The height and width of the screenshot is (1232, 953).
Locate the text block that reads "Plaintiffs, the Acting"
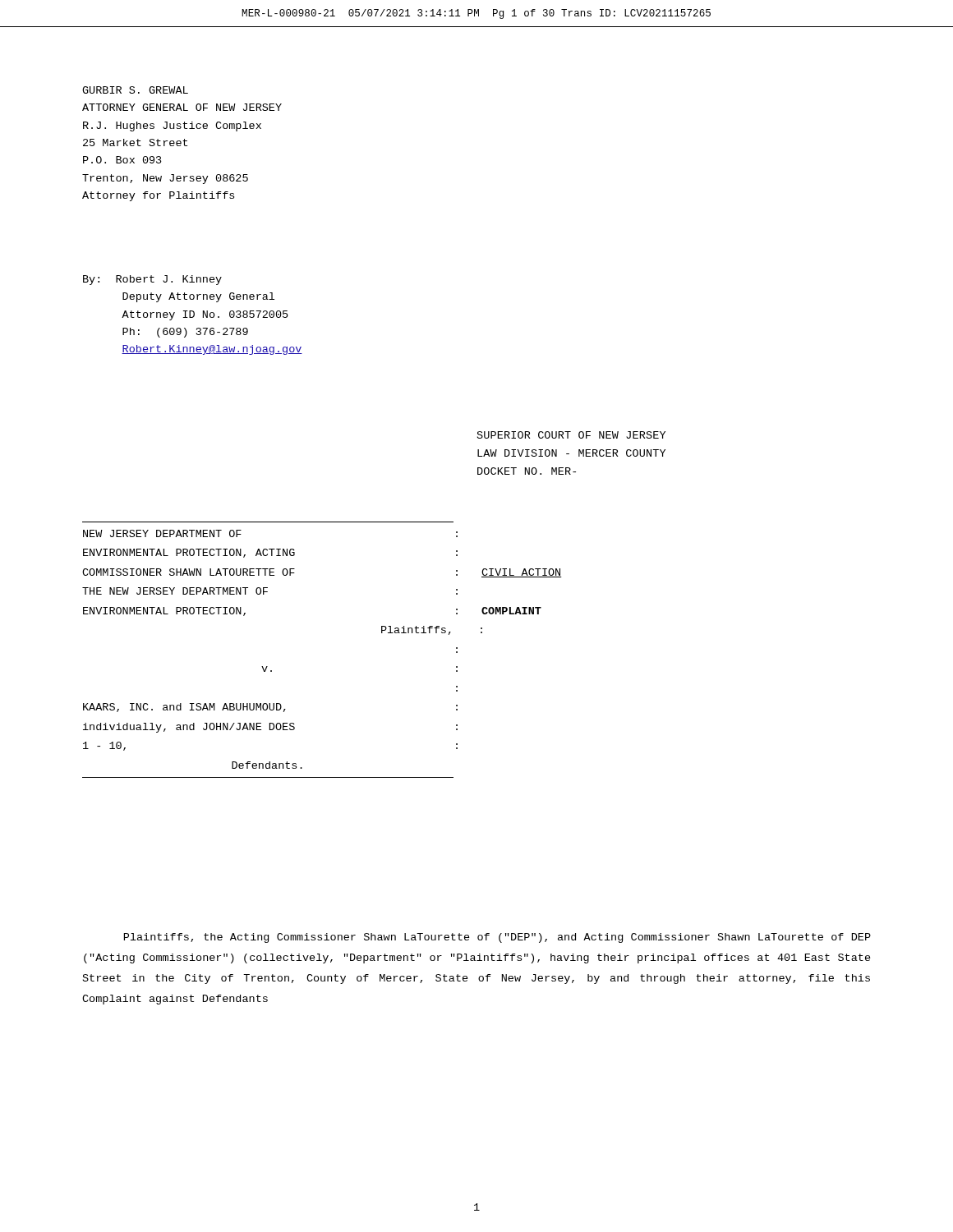pyautogui.click(x=476, y=968)
